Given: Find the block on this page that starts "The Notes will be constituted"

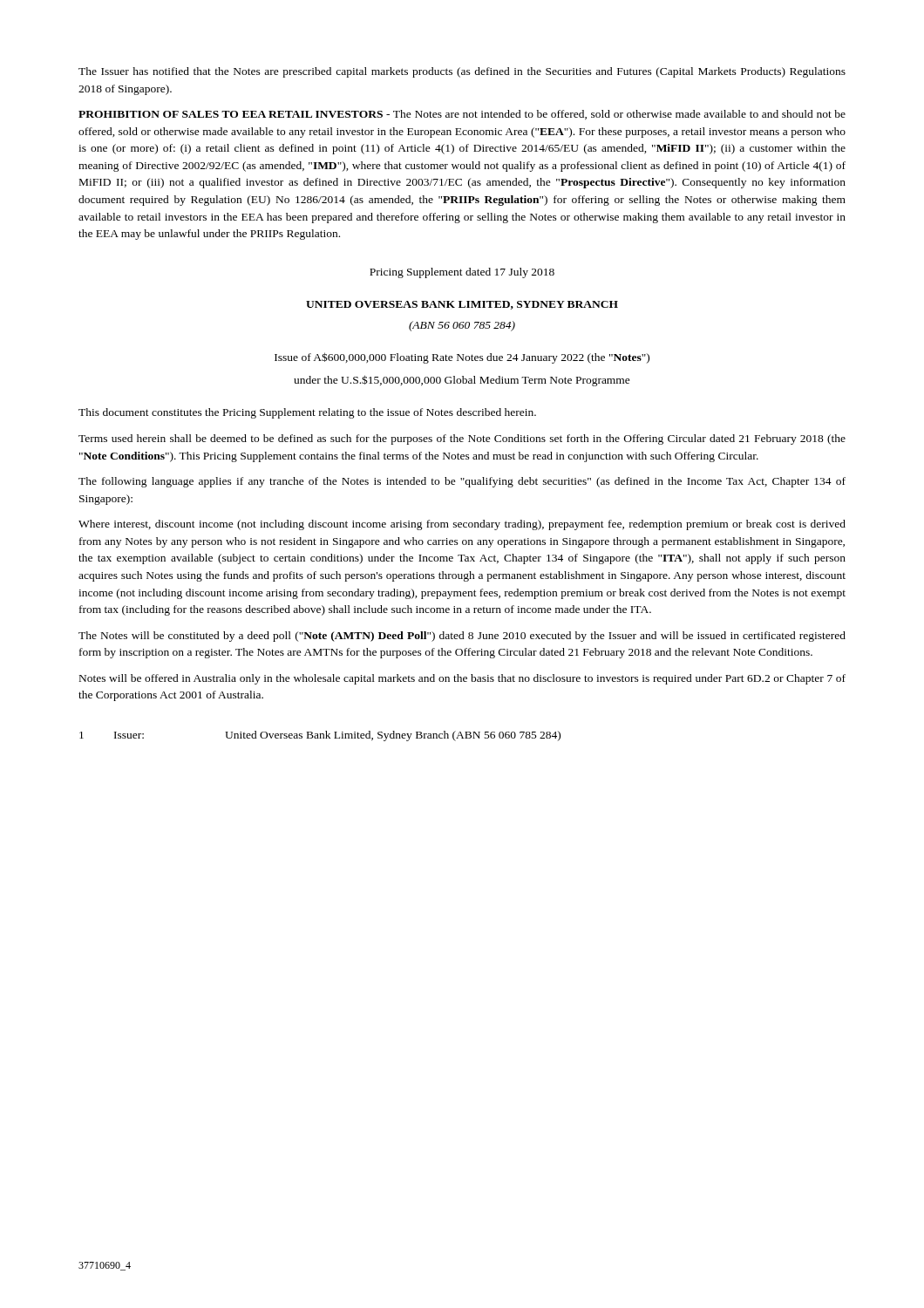Looking at the screenshot, I should [462, 644].
